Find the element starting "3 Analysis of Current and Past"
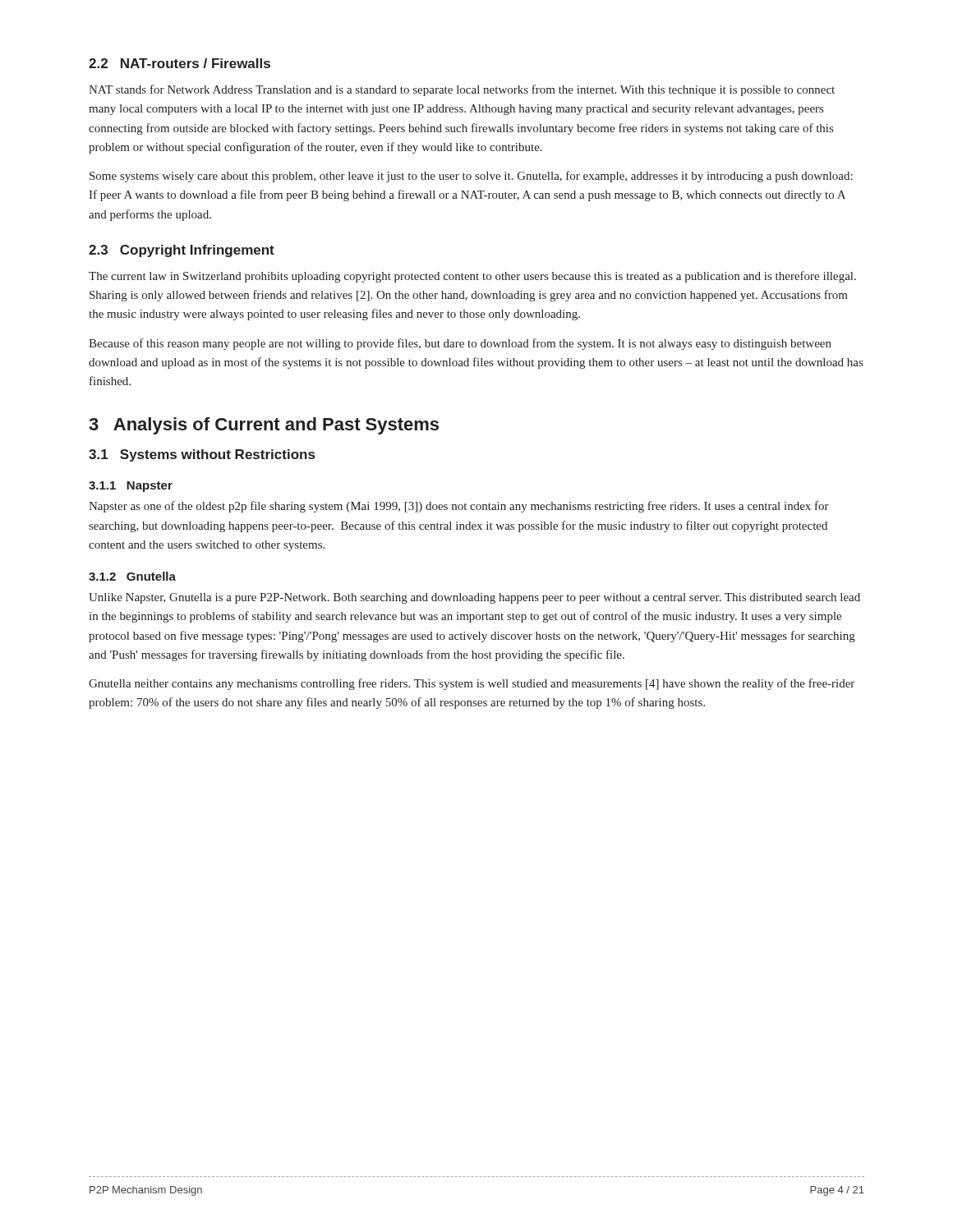 point(264,426)
